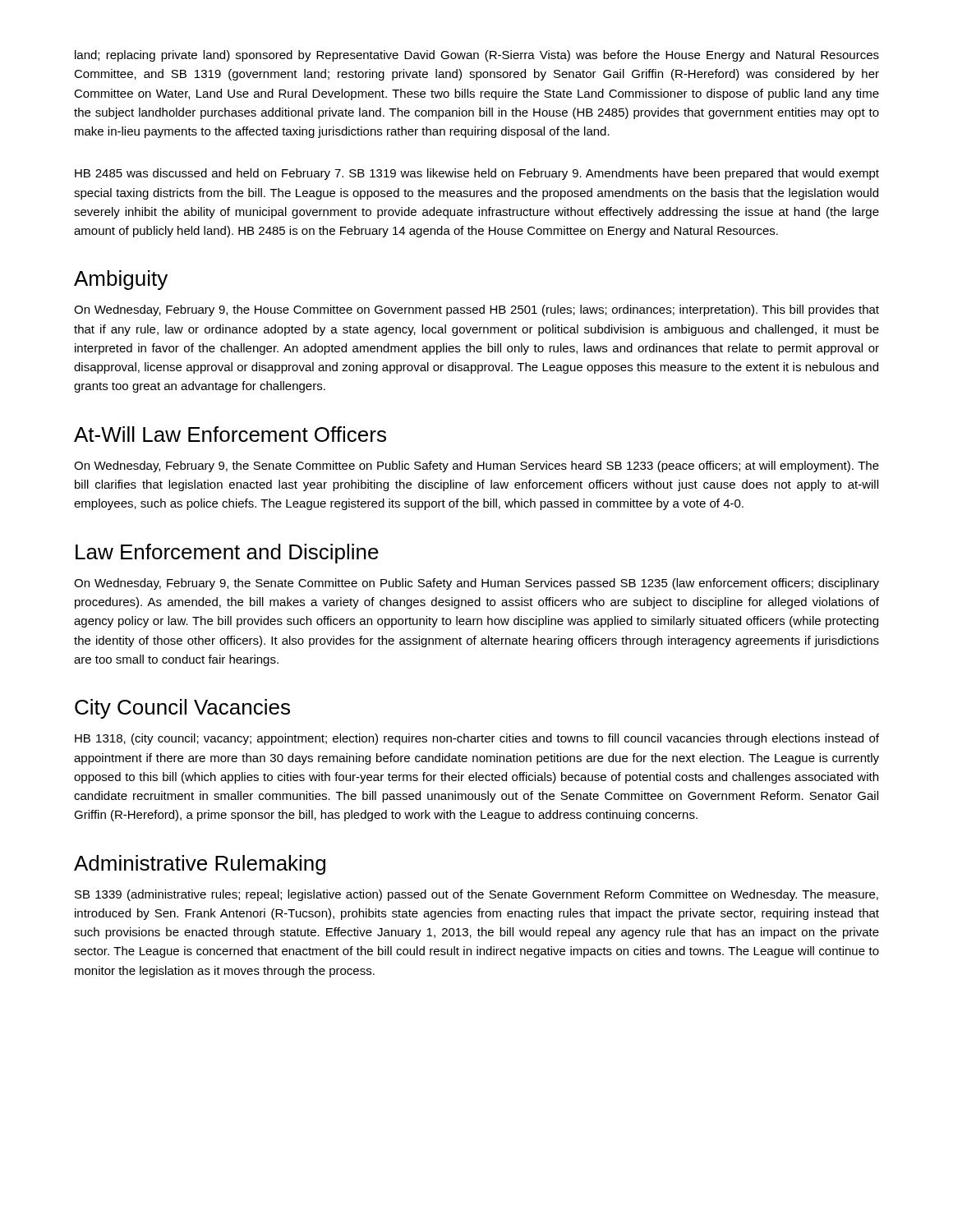Navigate to the block starting "Law Enforcement and Discipline"
This screenshot has height=1232, width=953.
tap(227, 552)
